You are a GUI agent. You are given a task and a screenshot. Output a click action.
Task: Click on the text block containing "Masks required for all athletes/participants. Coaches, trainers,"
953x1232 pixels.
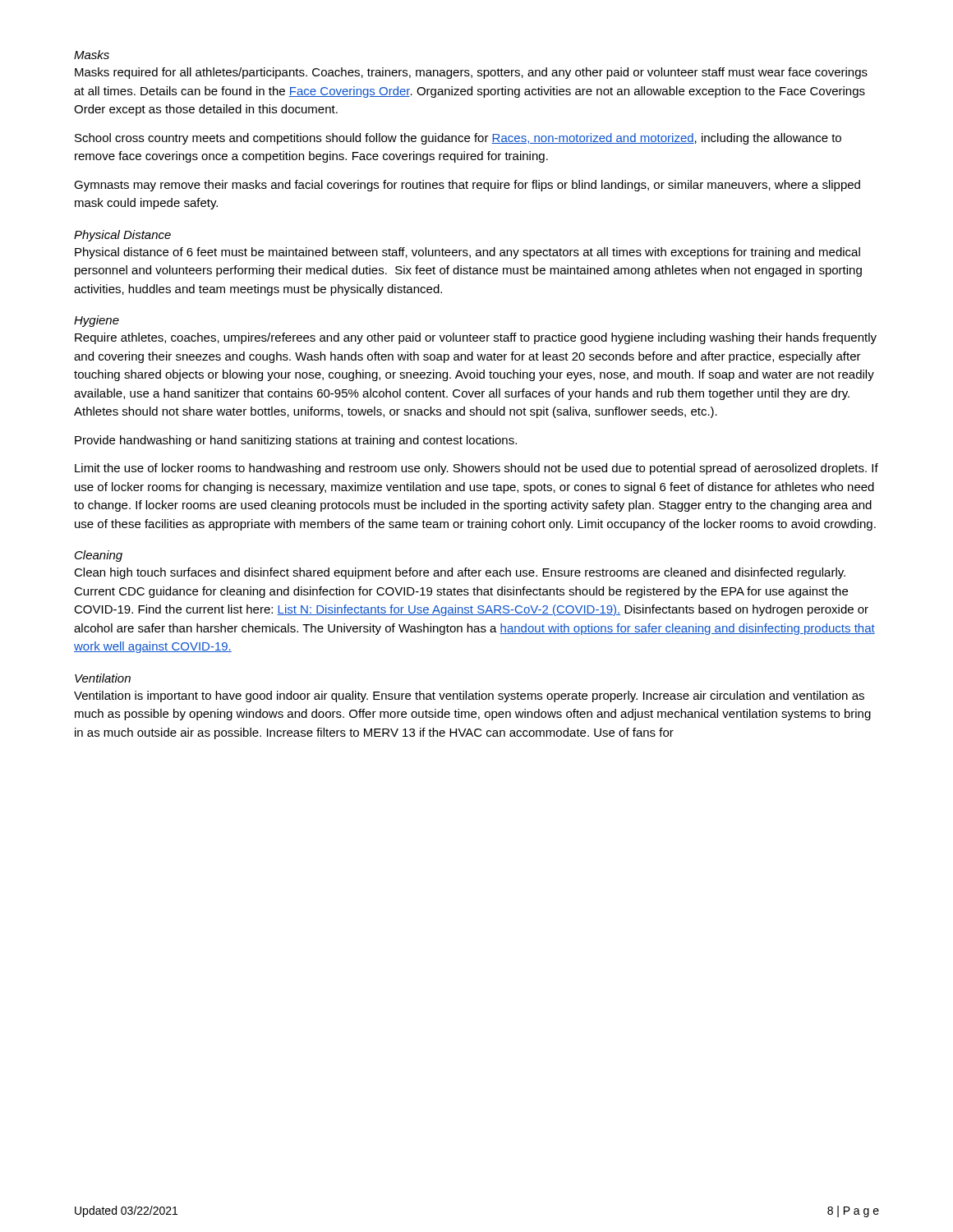[x=471, y=90]
